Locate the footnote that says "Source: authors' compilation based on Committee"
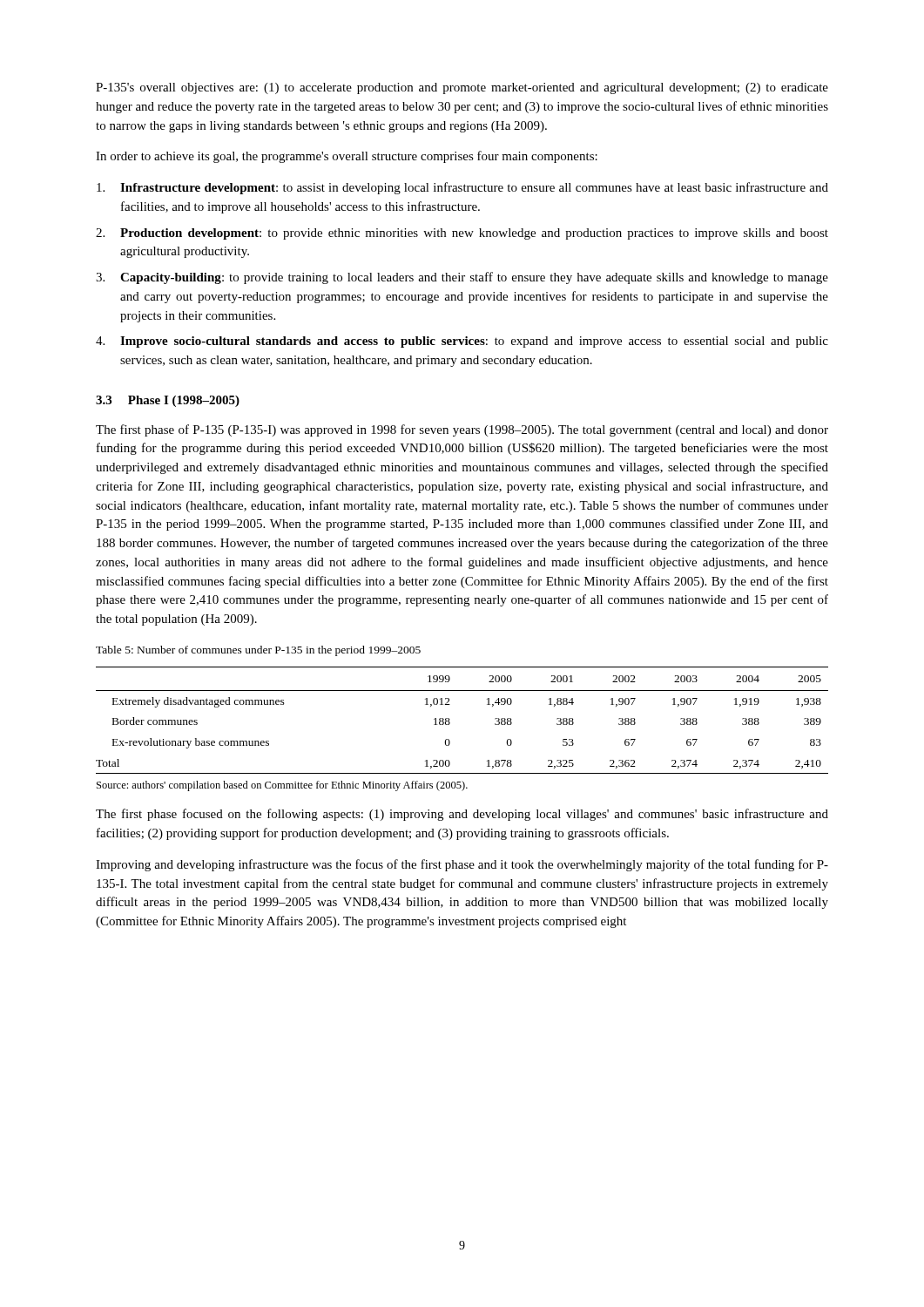This screenshot has width=924, height=1307. click(x=282, y=785)
